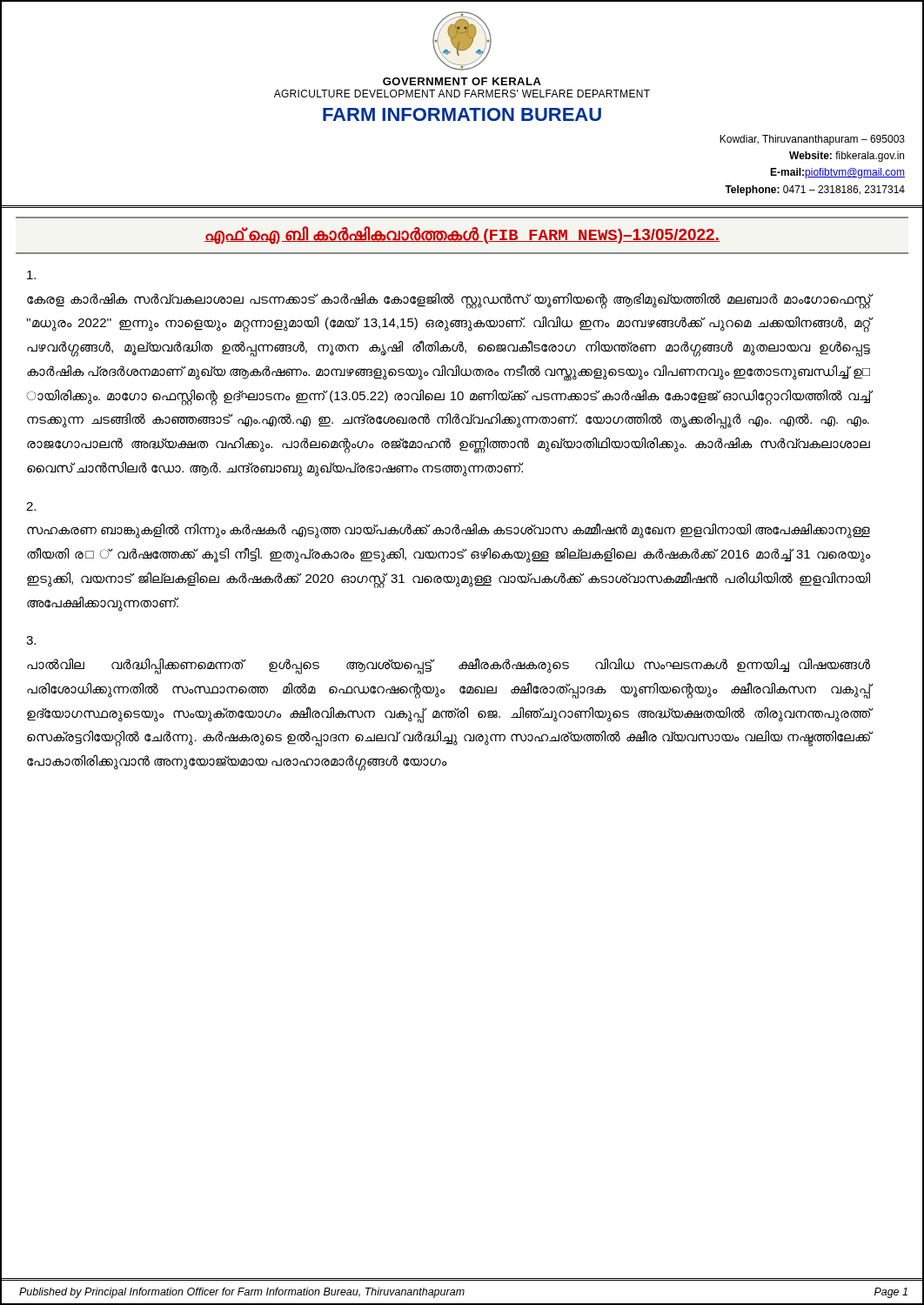The width and height of the screenshot is (924, 1305).
Task: Locate the title that opens with "എഫ് ഐ ബി കാർഷികവാർത്തകൾ (FIB"
Action: tap(462, 235)
